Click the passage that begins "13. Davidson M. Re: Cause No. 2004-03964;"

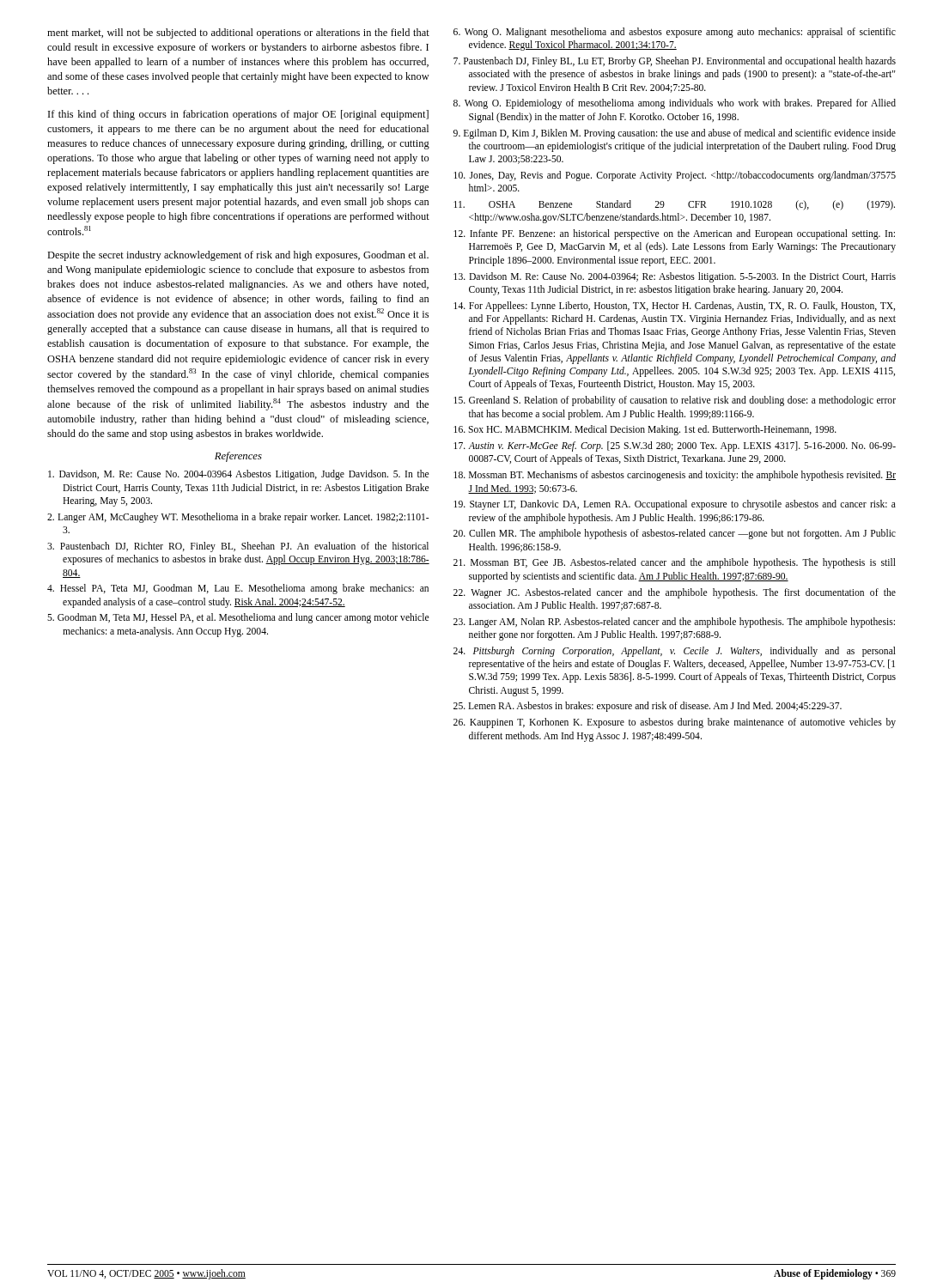(674, 283)
